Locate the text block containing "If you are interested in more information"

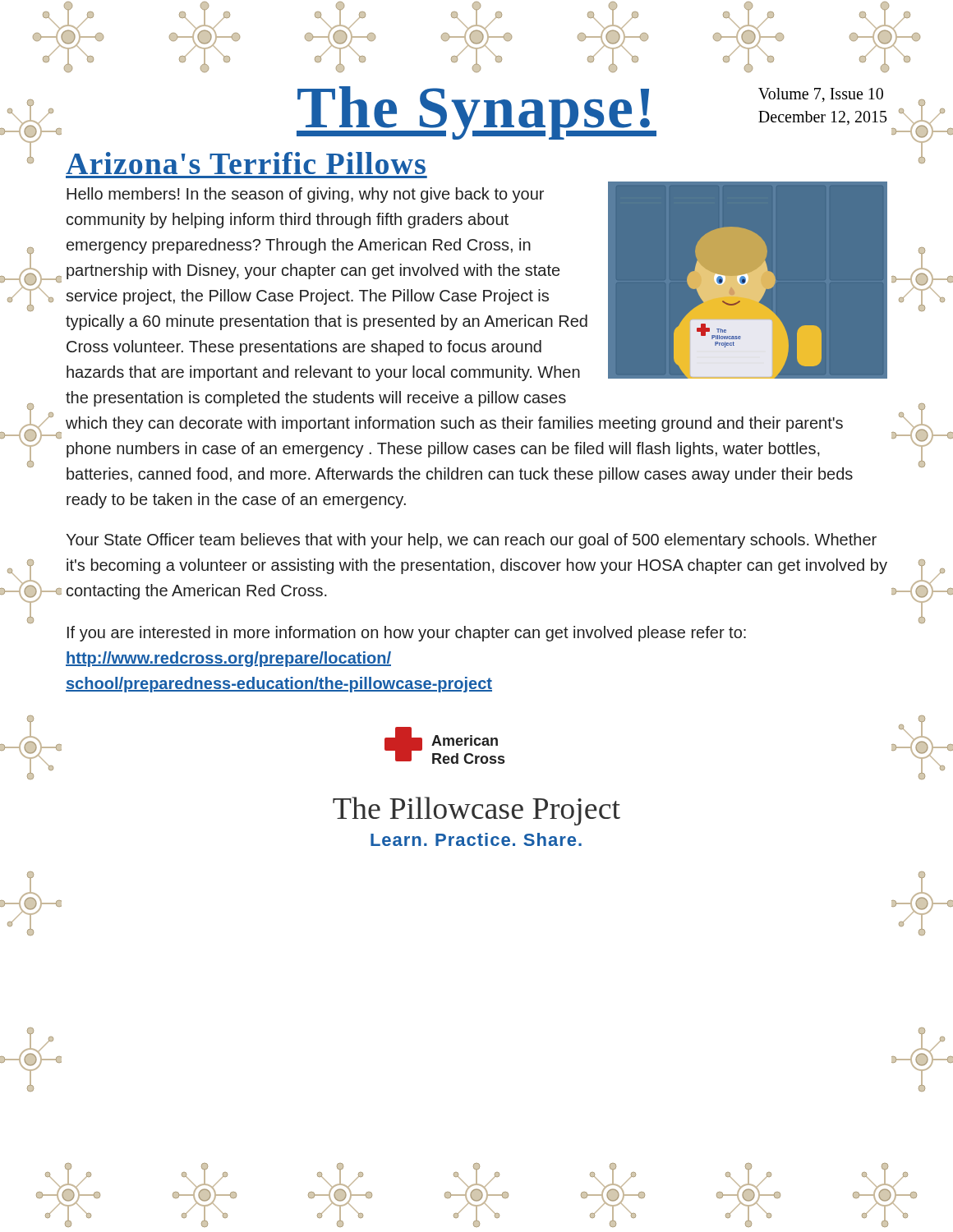407,634
